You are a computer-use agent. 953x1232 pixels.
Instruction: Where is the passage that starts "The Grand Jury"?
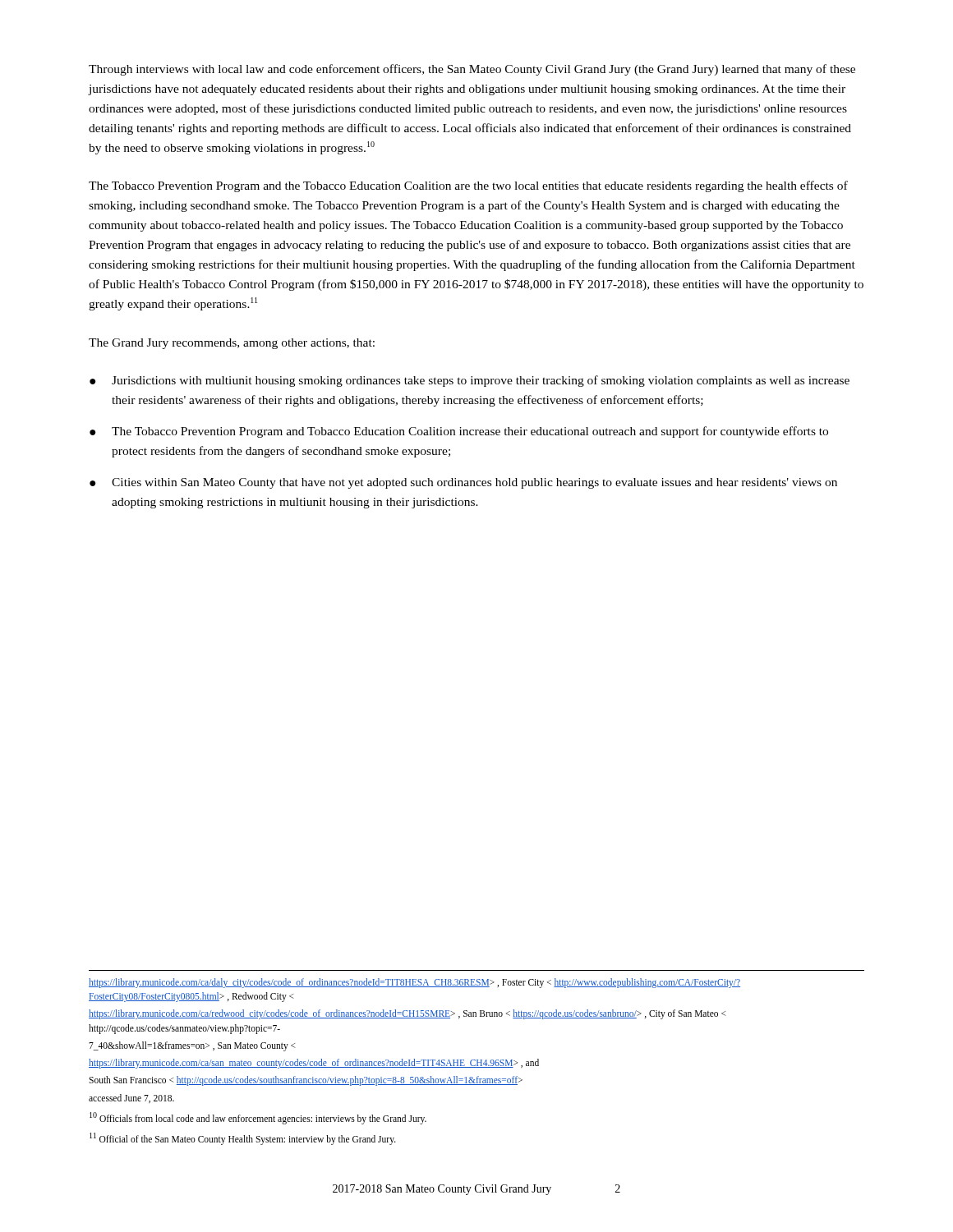[x=232, y=342]
